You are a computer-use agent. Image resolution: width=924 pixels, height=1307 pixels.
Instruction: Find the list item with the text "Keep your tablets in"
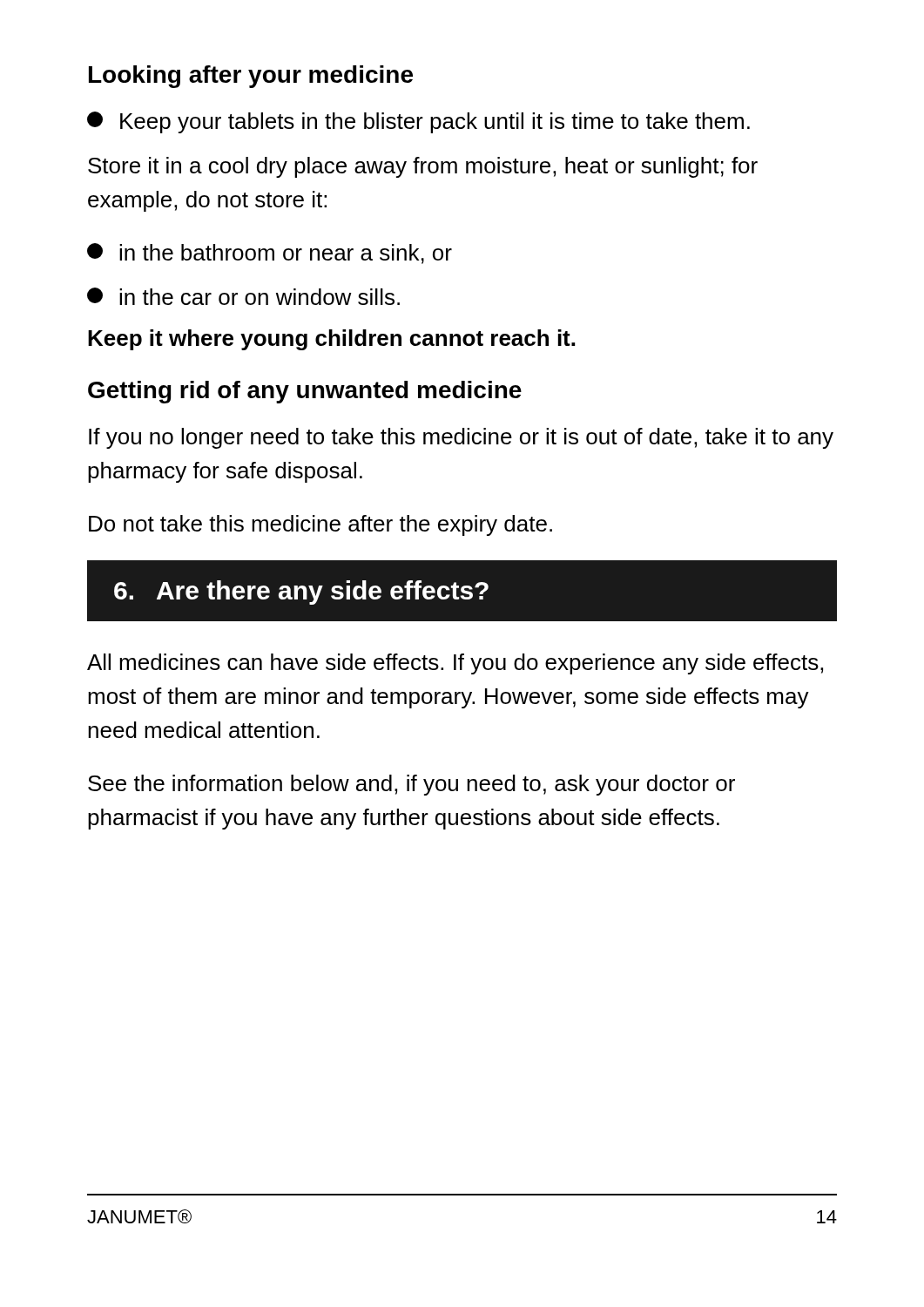tap(419, 122)
